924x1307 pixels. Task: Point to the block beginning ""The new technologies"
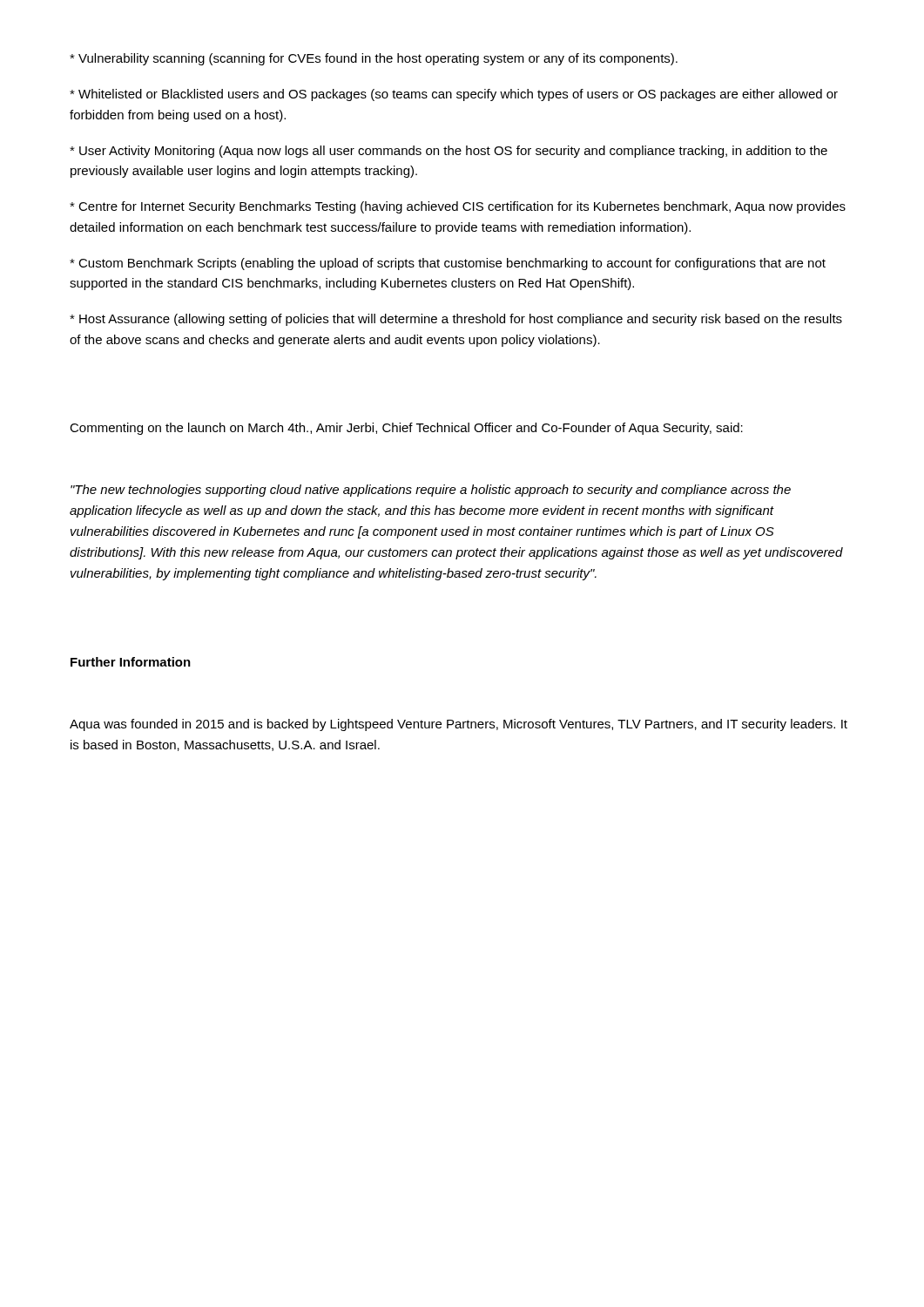456,531
